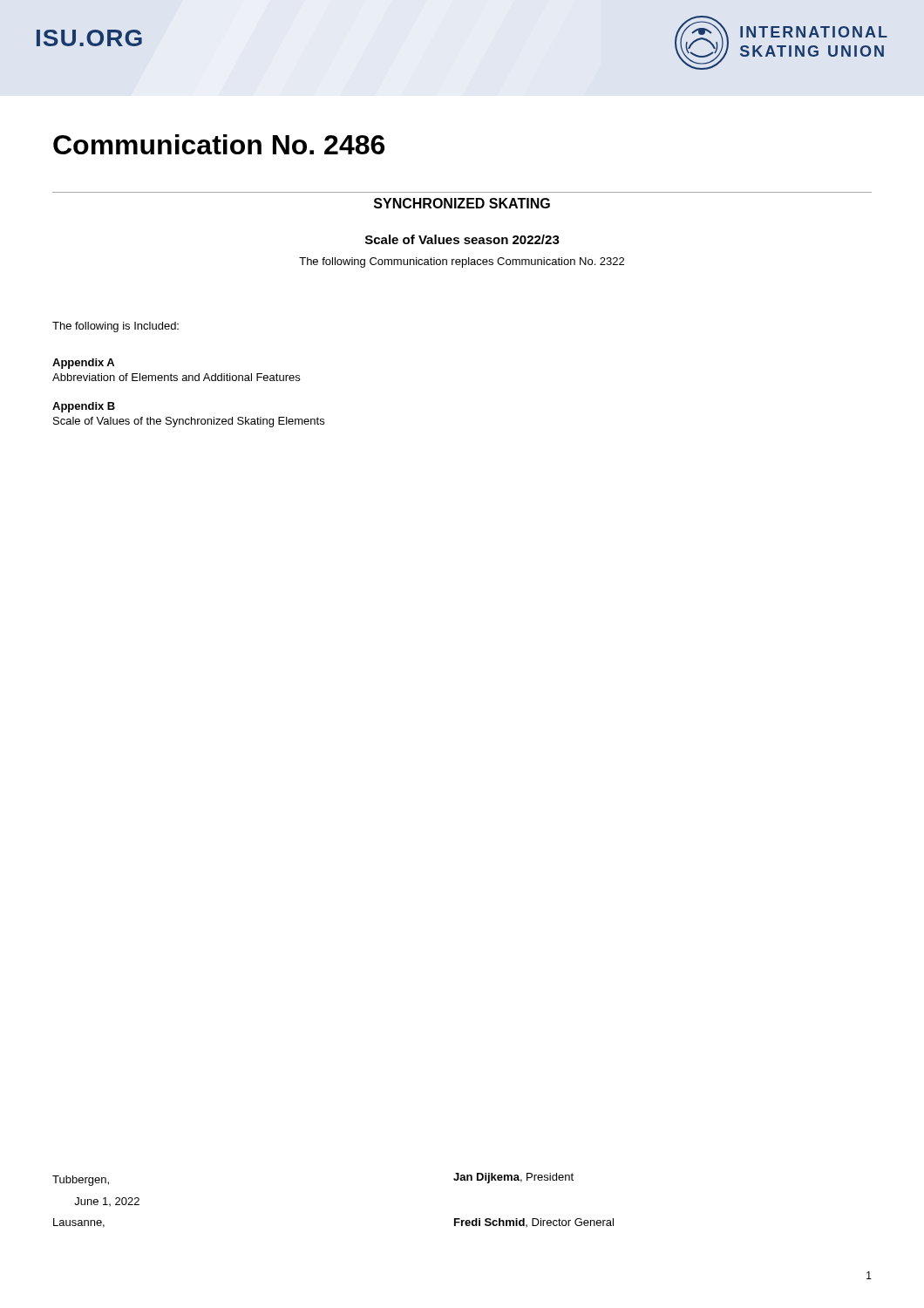Find the section header containing "SYNCHRONIZED SKATING"

(x=462, y=204)
